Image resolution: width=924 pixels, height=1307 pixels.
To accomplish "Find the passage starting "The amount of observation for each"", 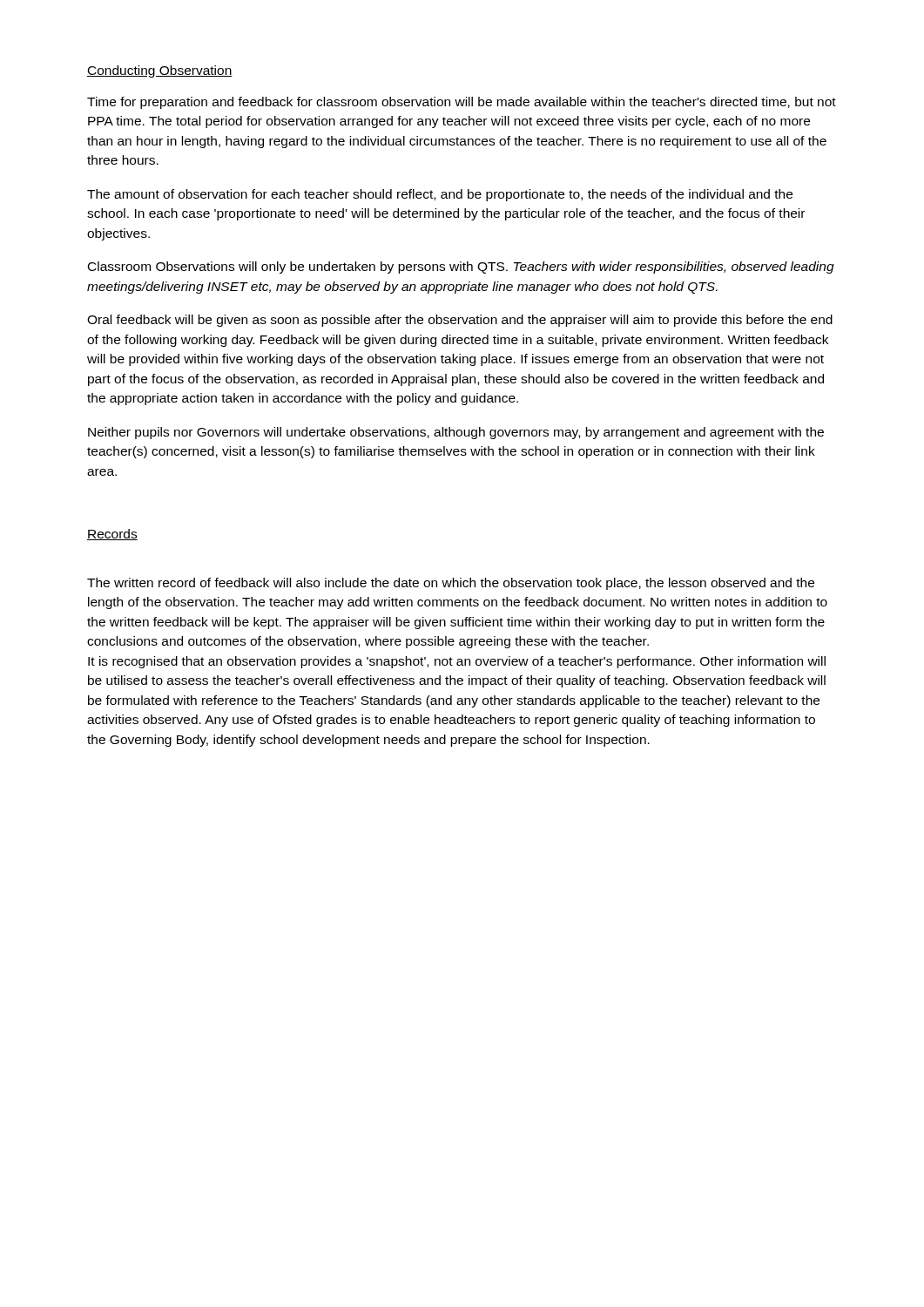I will (446, 213).
